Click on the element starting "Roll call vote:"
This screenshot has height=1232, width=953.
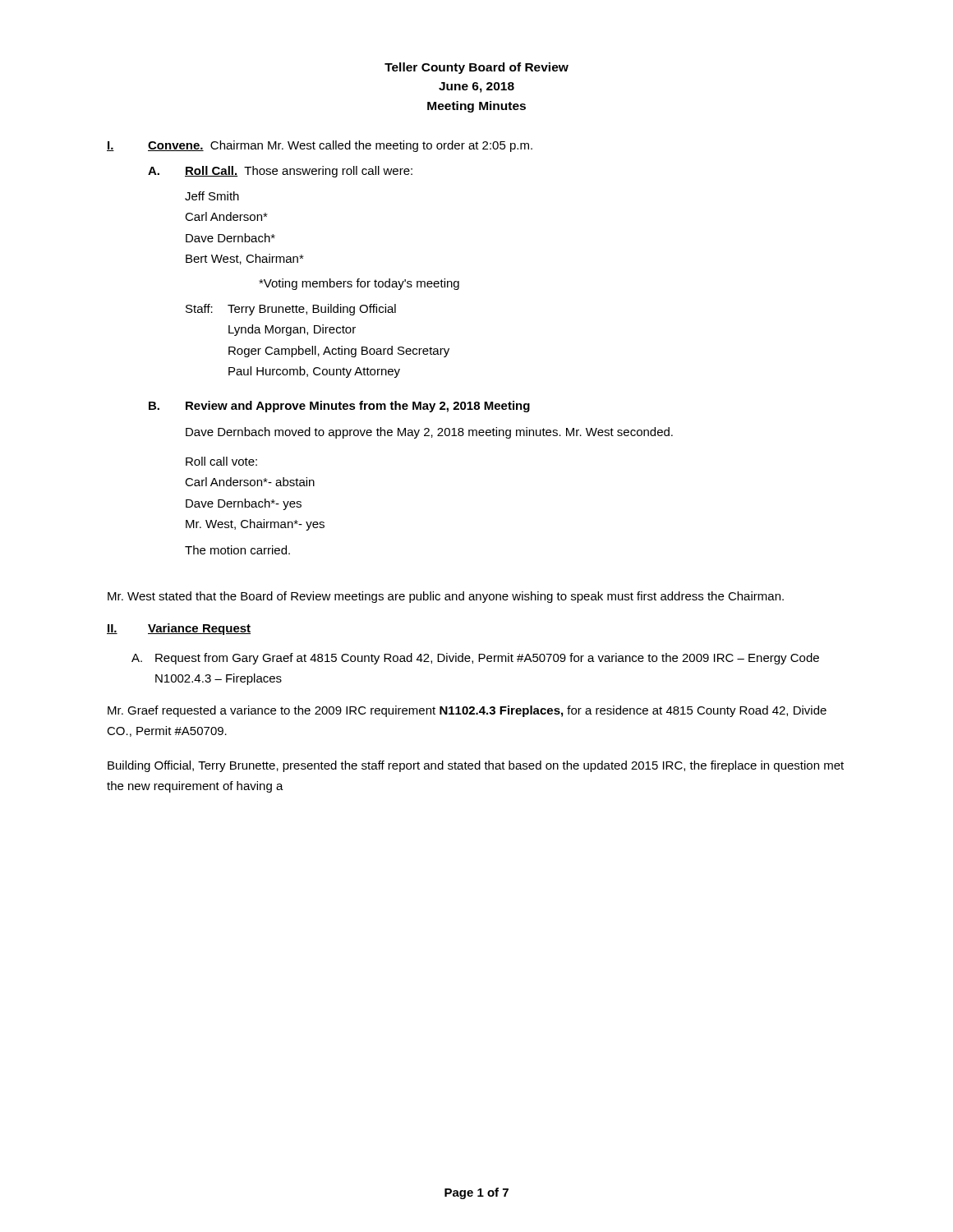(255, 492)
